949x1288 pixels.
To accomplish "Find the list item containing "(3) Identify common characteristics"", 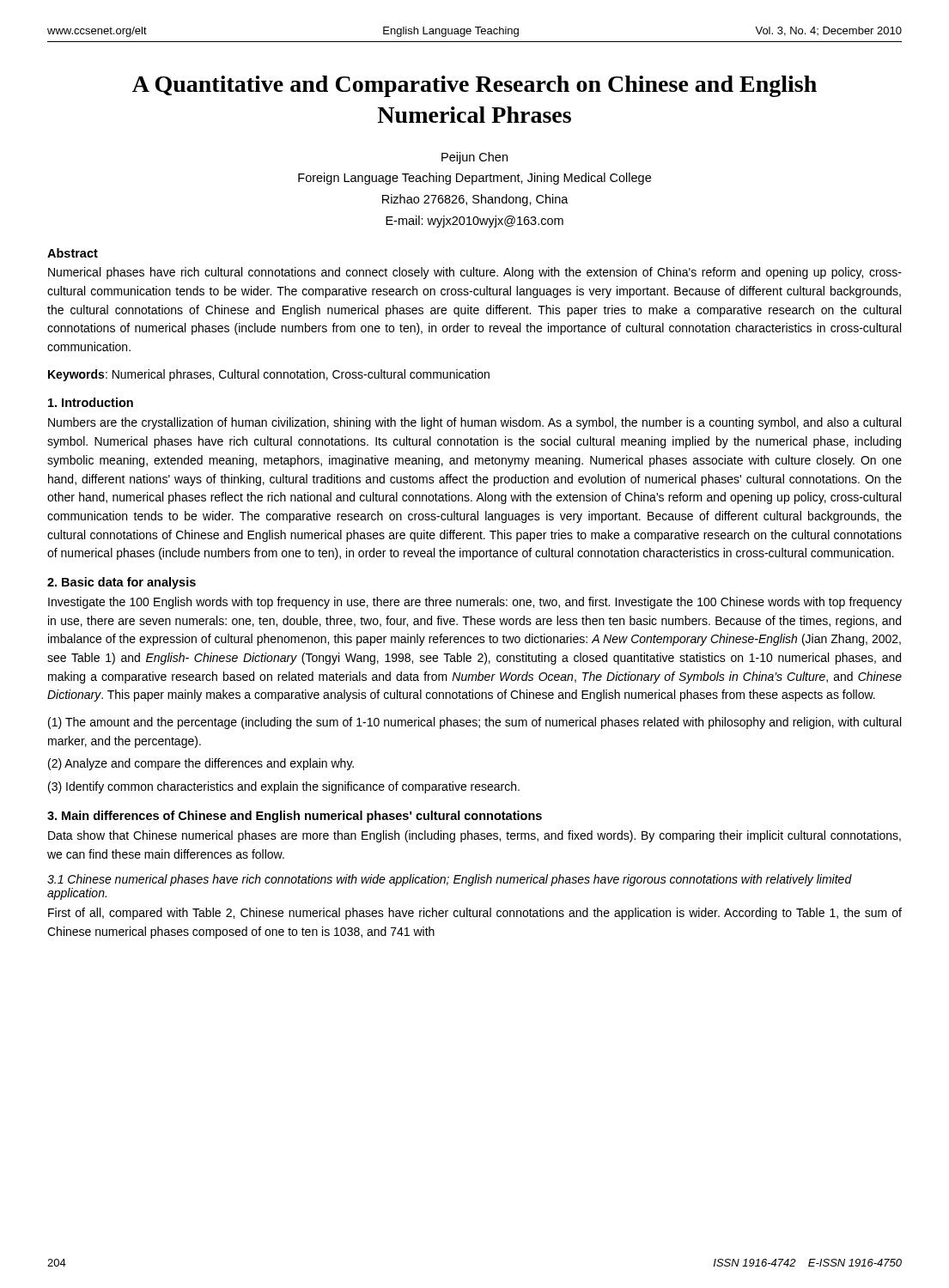I will (x=284, y=787).
